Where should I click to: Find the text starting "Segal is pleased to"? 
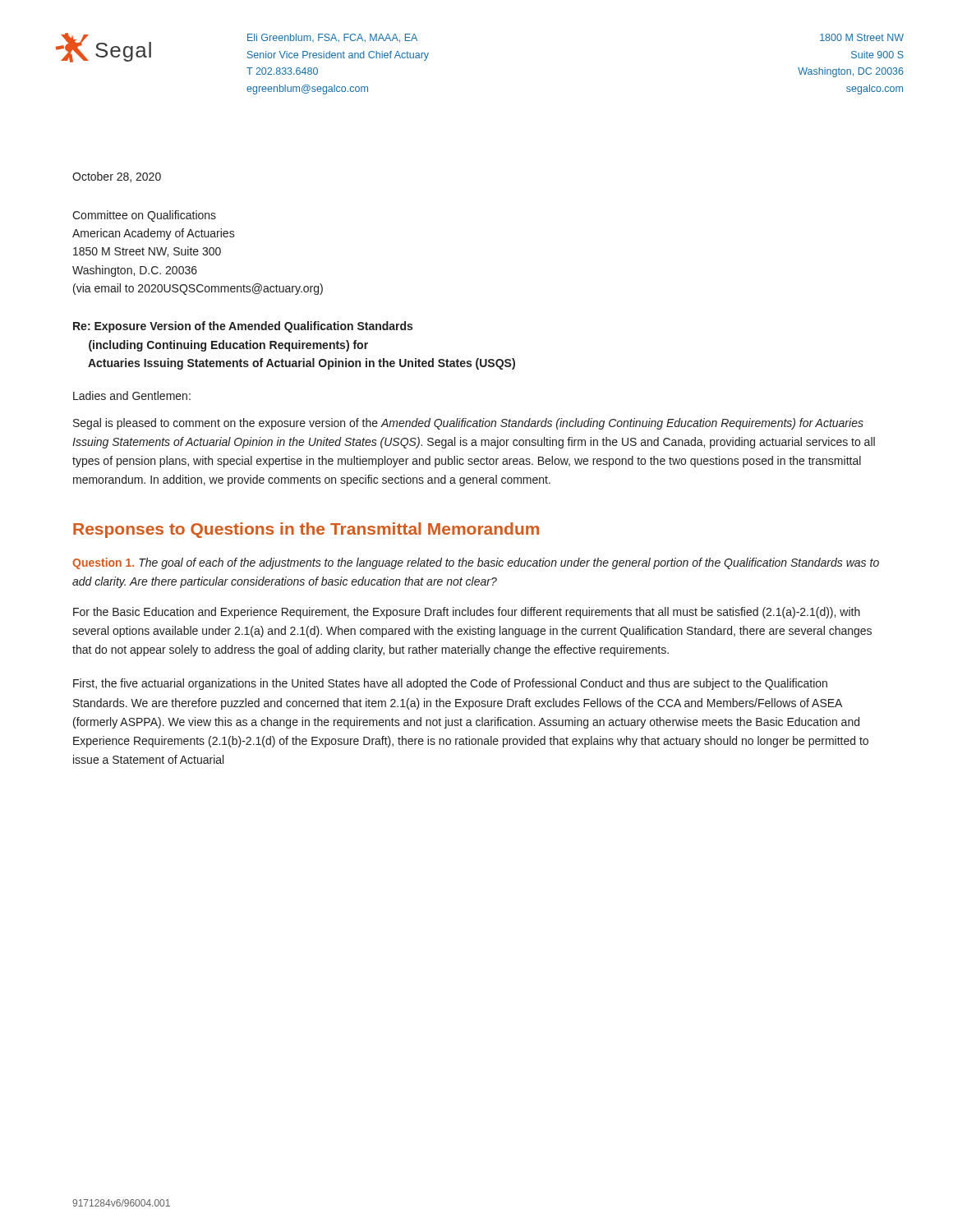(474, 451)
